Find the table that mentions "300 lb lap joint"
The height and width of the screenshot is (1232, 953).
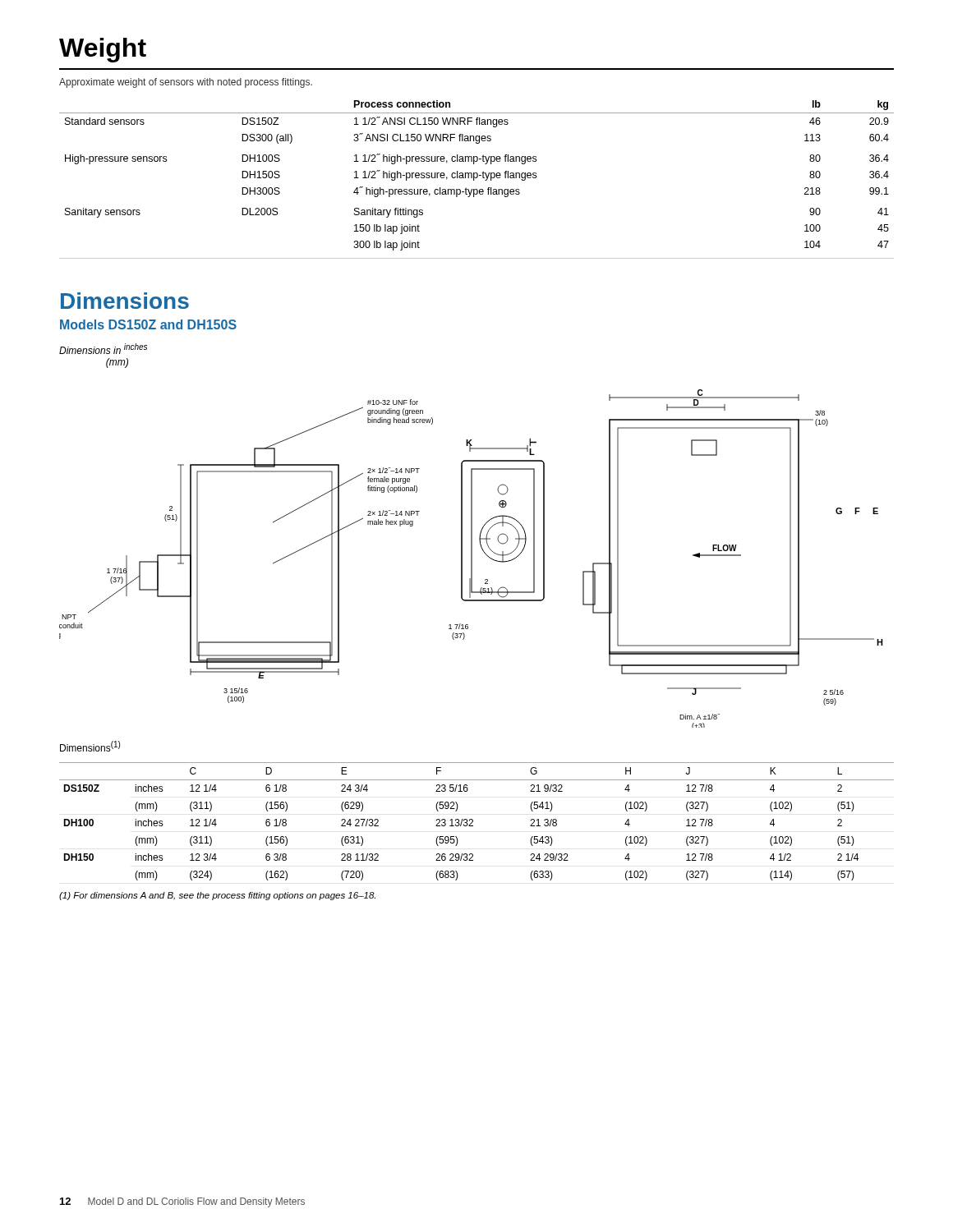point(476,175)
